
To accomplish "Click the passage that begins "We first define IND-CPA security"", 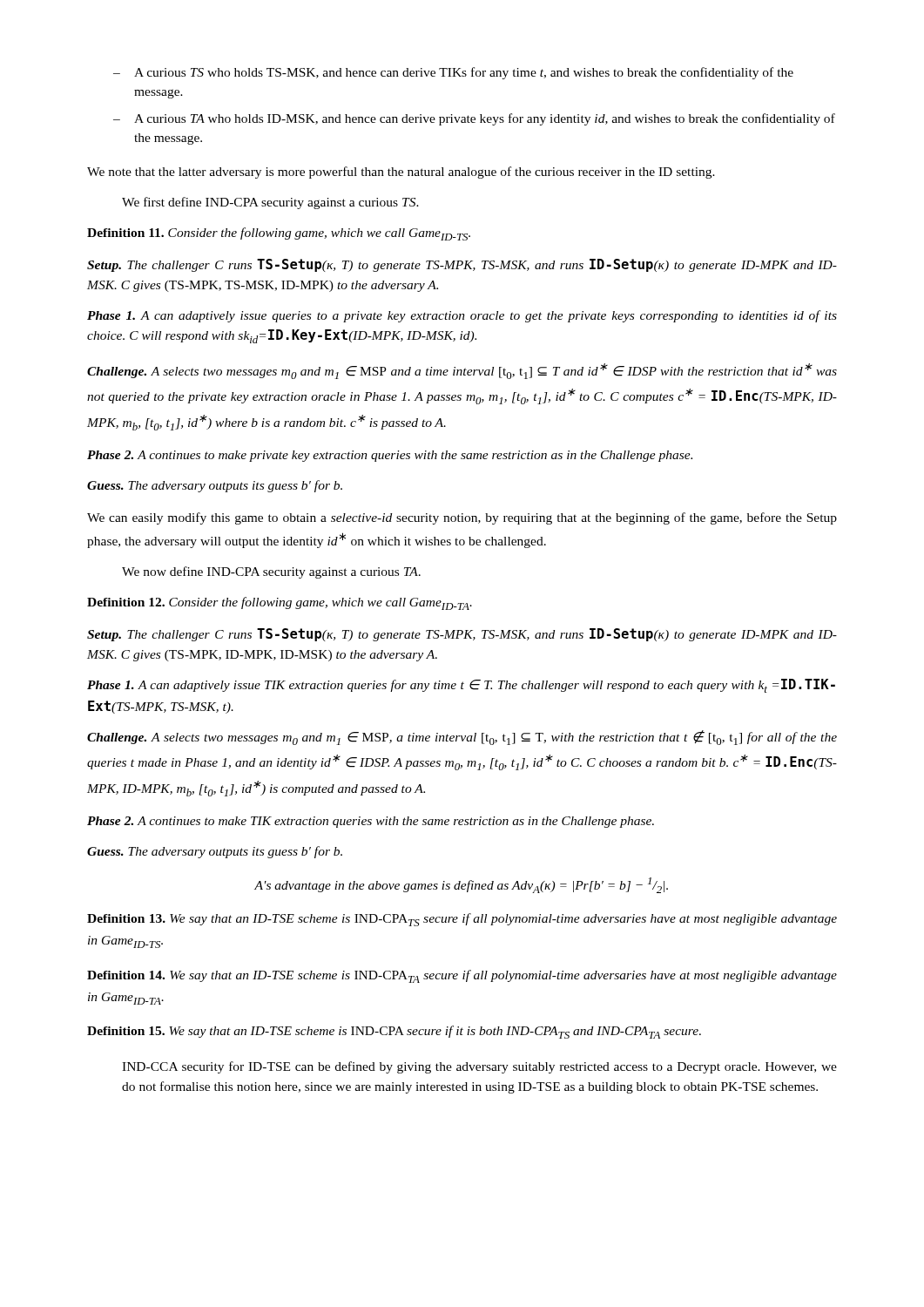I will [x=270, y=203].
